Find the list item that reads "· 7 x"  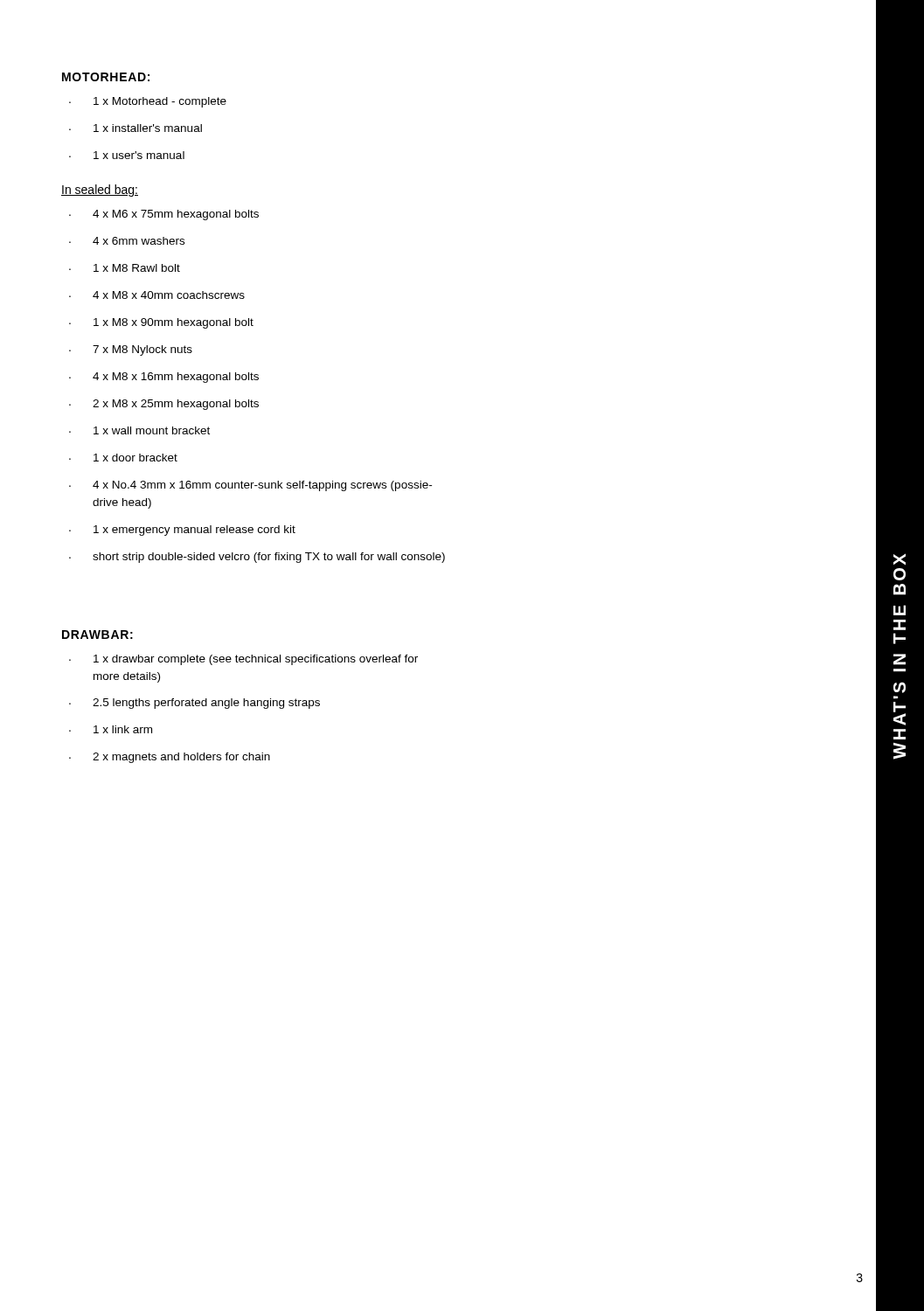tap(131, 350)
